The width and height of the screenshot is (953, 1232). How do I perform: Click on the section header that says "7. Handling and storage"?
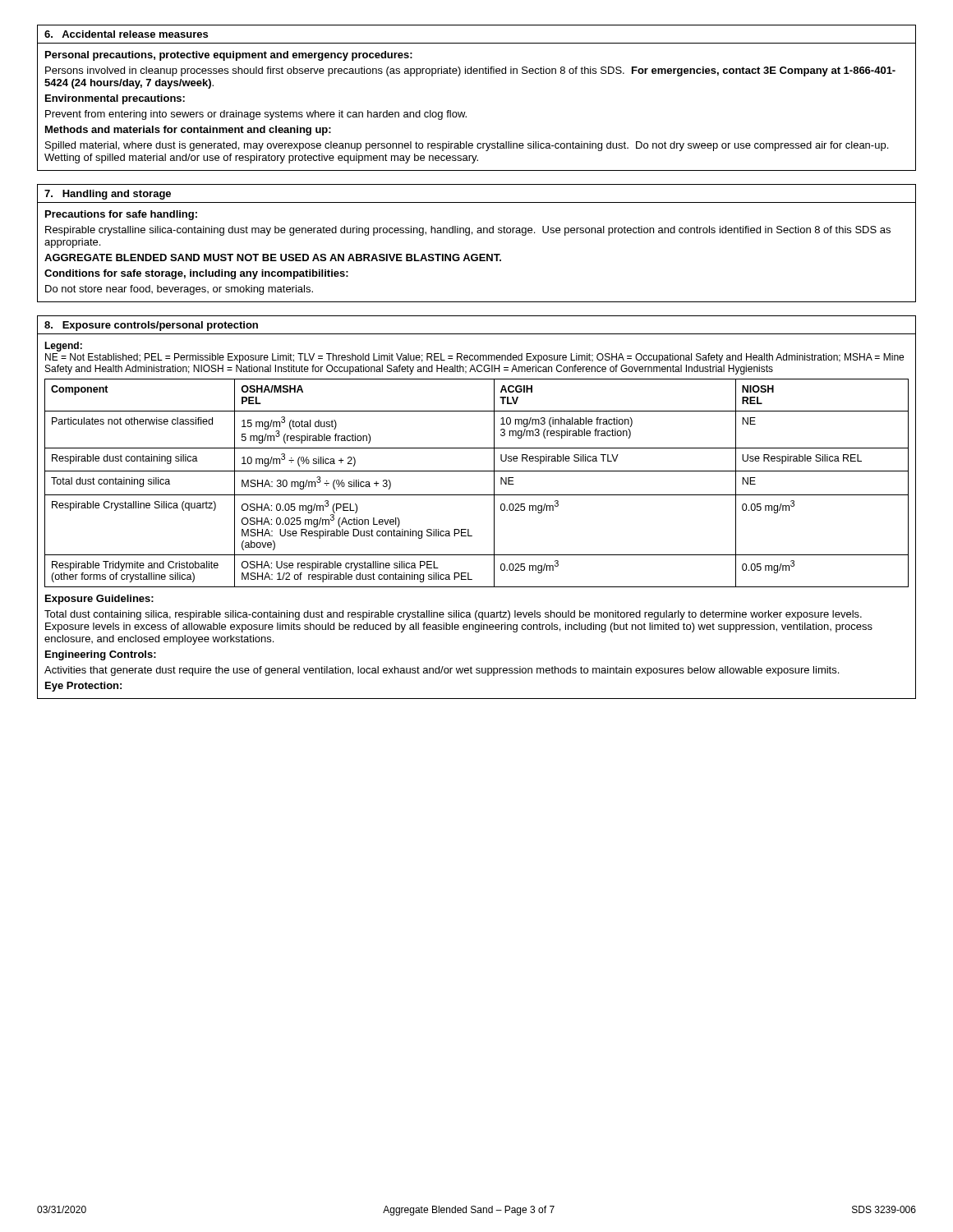[x=108, y=193]
